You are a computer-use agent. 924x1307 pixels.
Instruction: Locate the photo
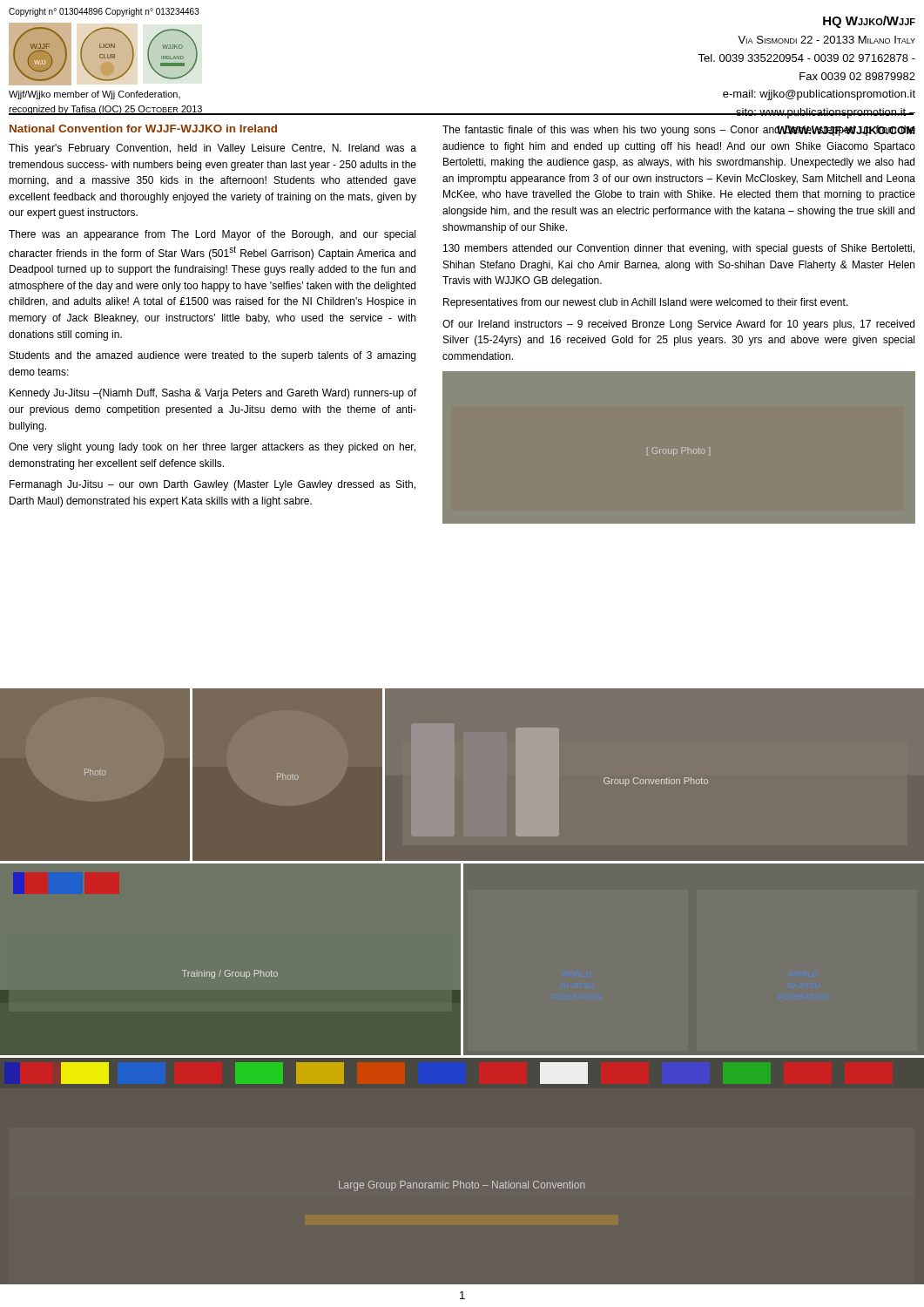(462, 989)
